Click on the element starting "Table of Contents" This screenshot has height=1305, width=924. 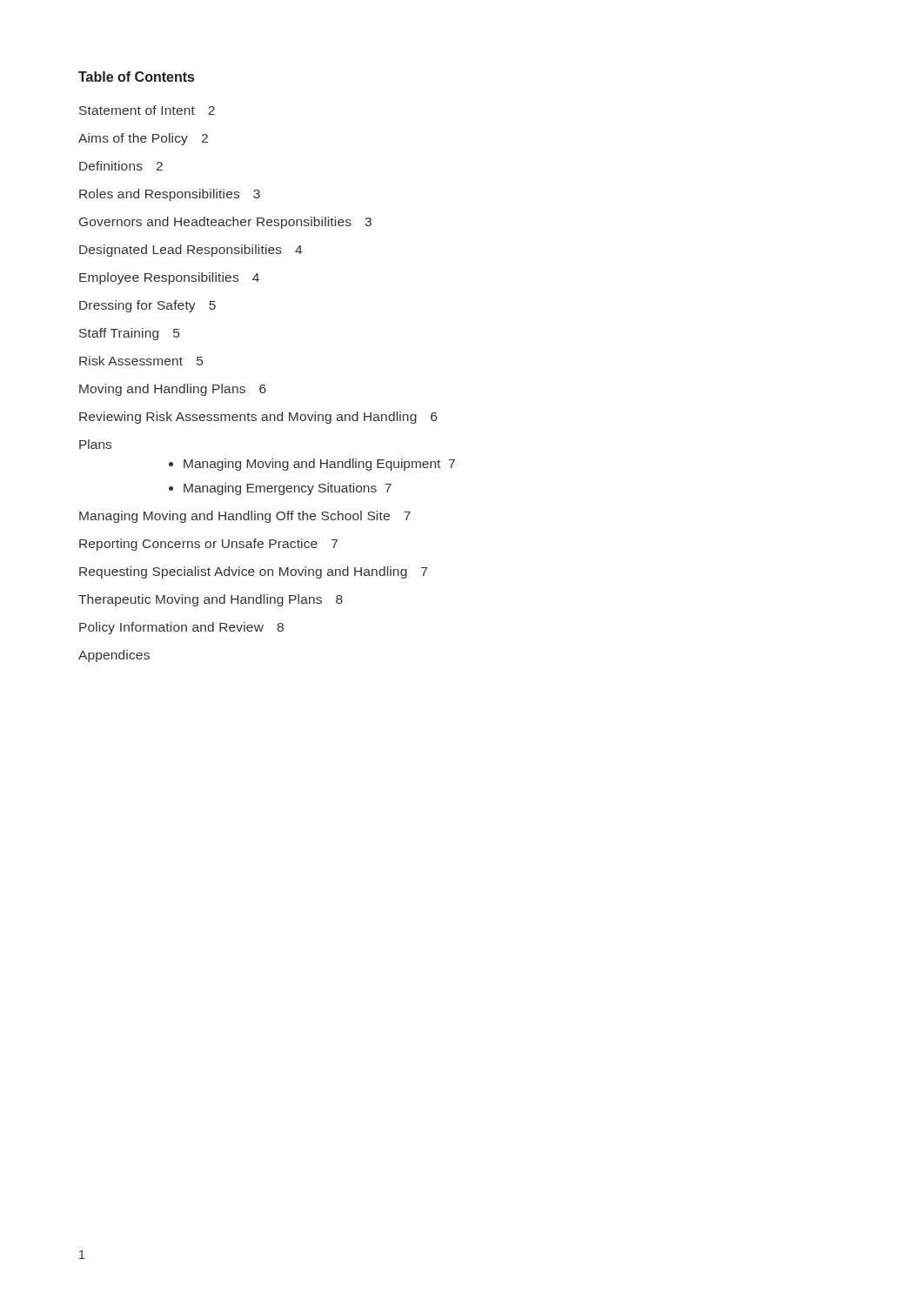(137, 77)
